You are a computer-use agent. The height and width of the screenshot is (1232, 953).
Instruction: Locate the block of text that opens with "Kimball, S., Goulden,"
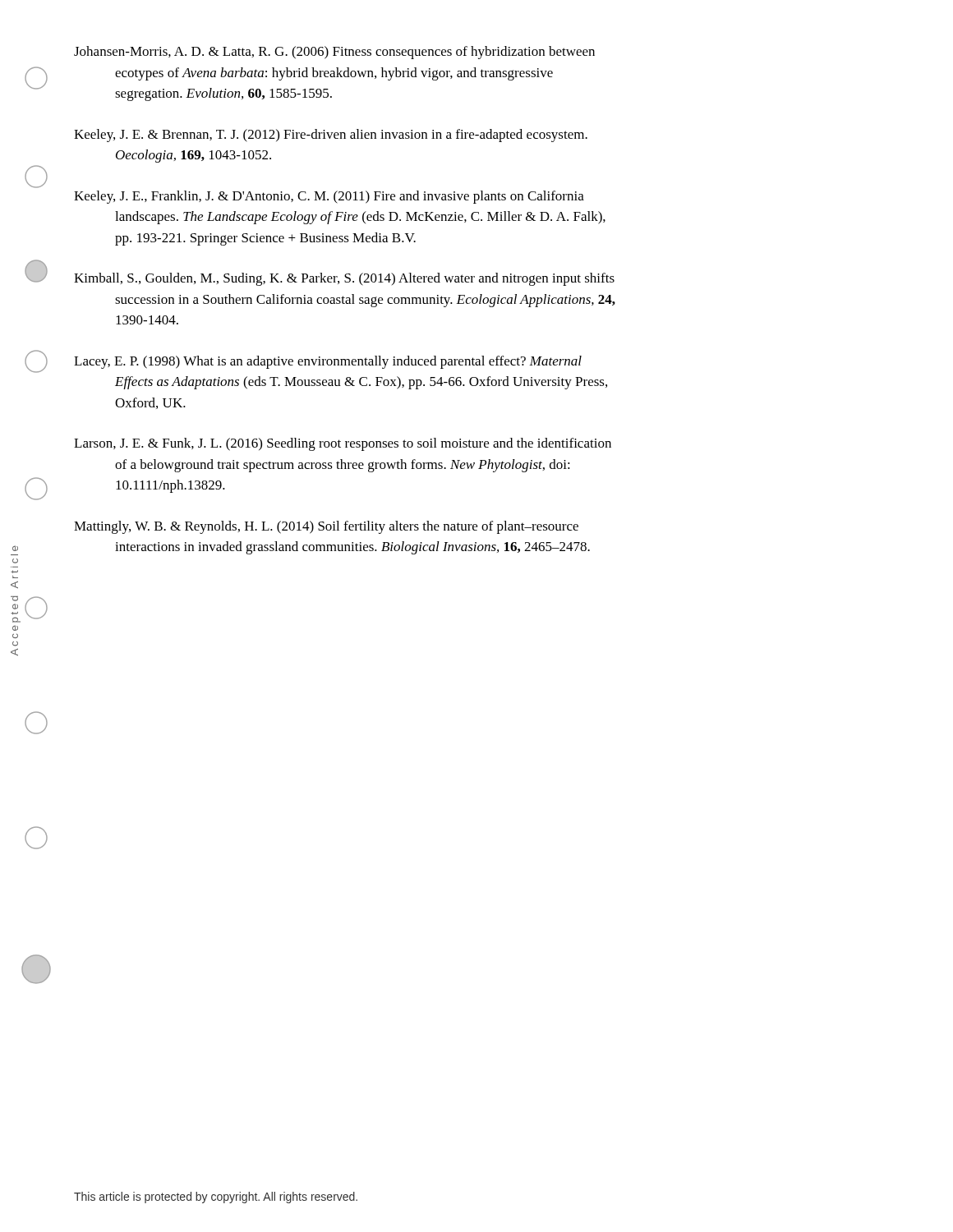click(481, 300)
